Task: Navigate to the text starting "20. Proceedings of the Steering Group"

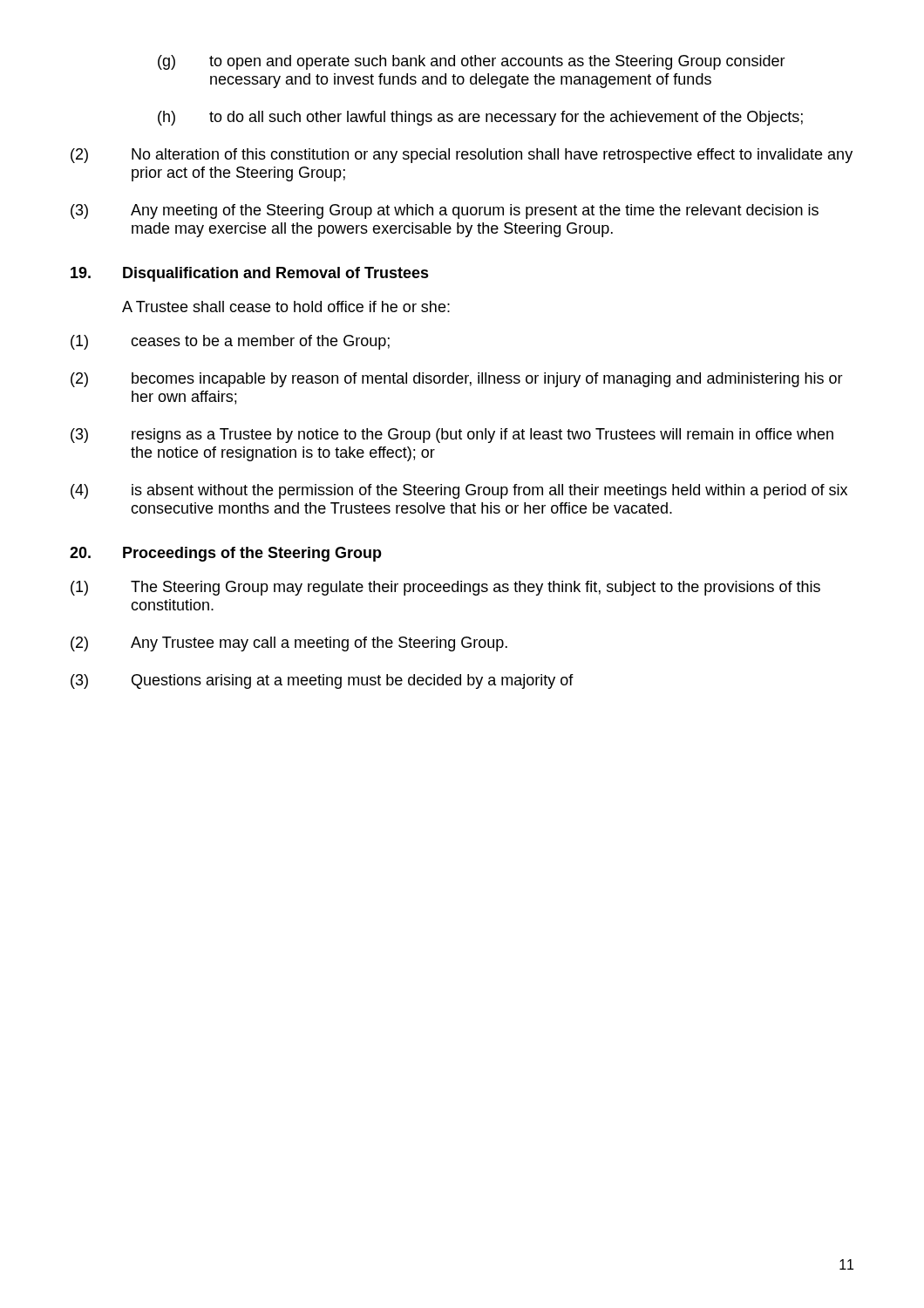Action: pyautogui.click(x=226, y=553)
